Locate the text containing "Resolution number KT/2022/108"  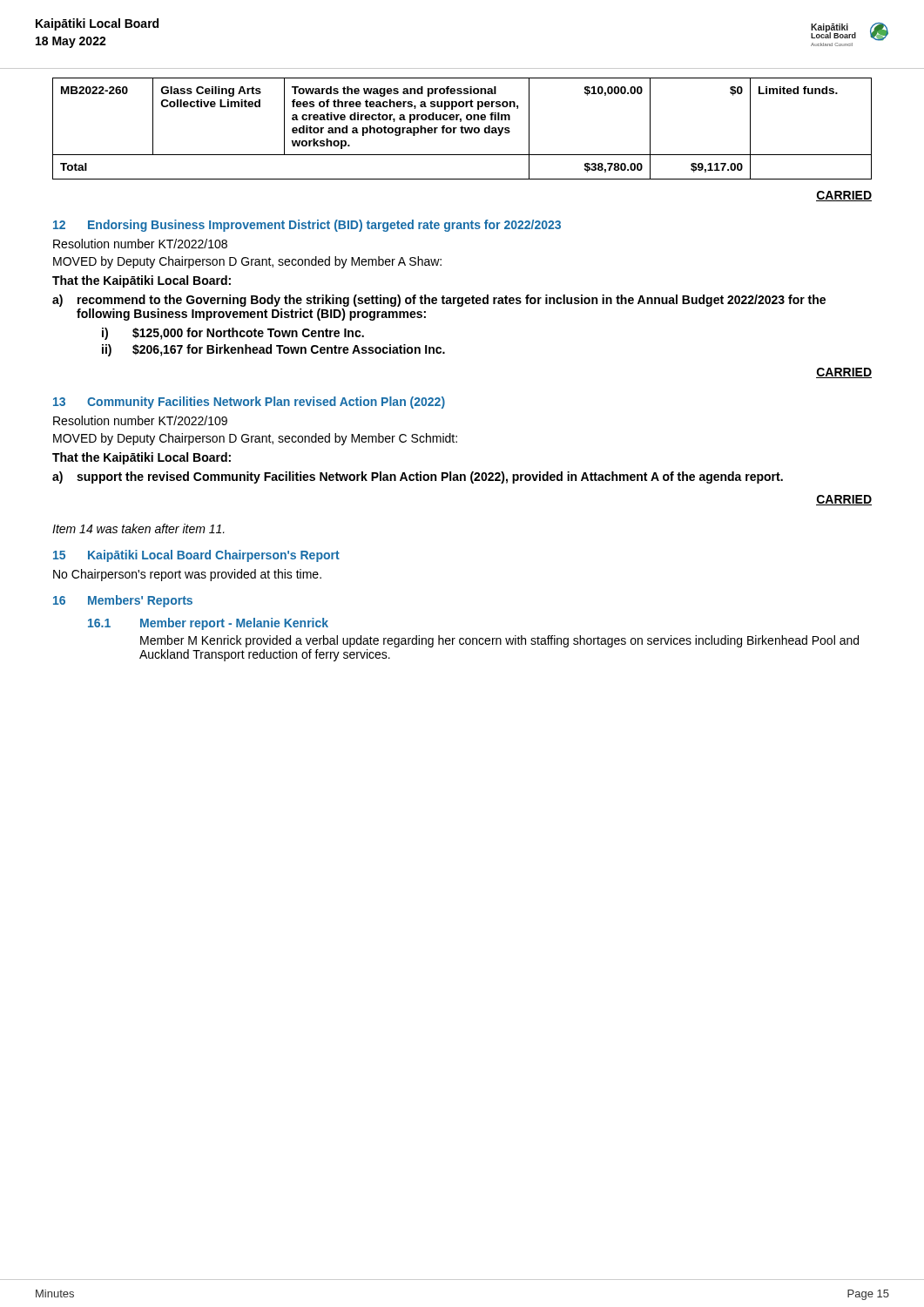click(140, 244)
